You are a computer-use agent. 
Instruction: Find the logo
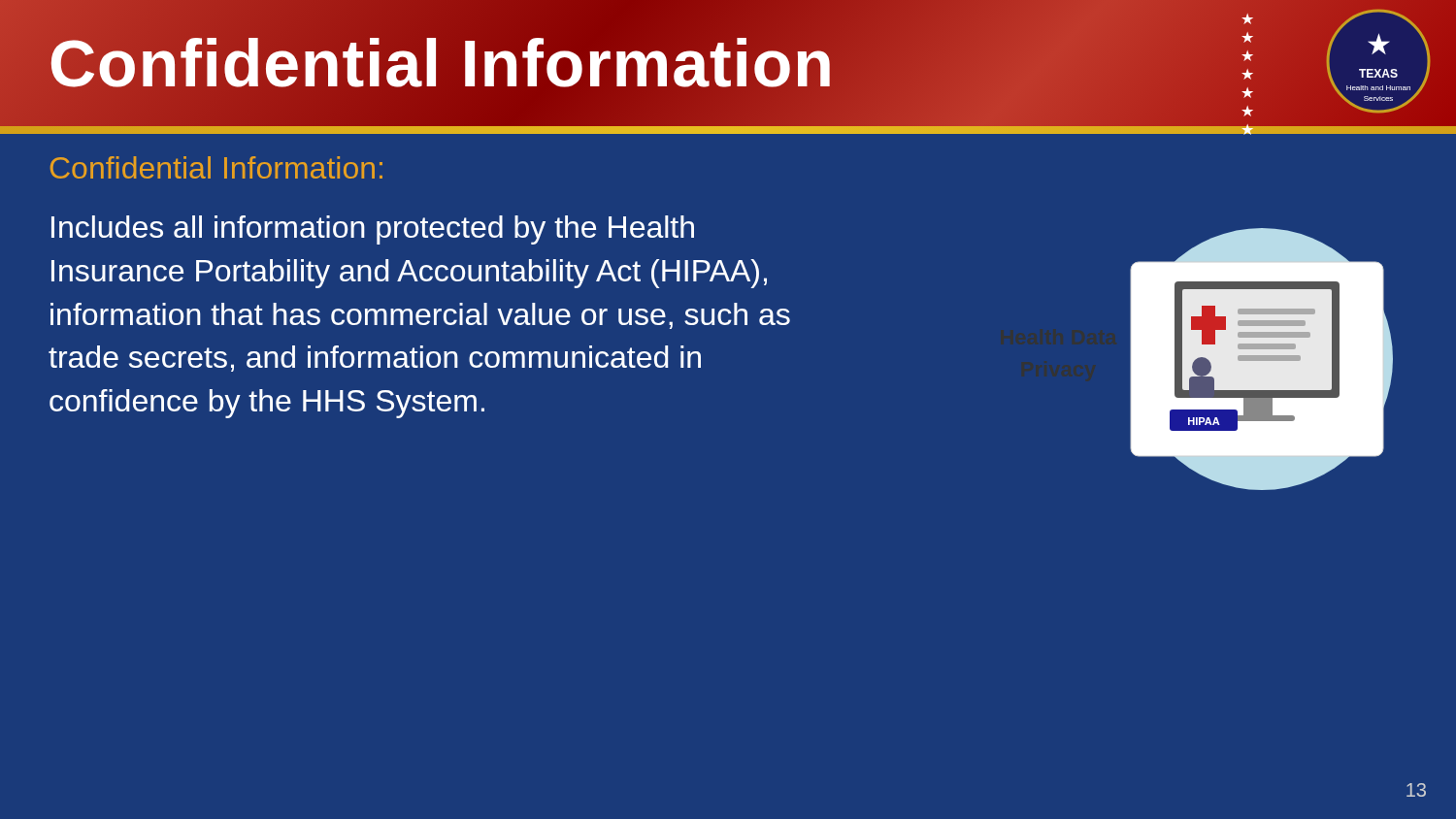pyautogui.click(x=1357, y=63)
